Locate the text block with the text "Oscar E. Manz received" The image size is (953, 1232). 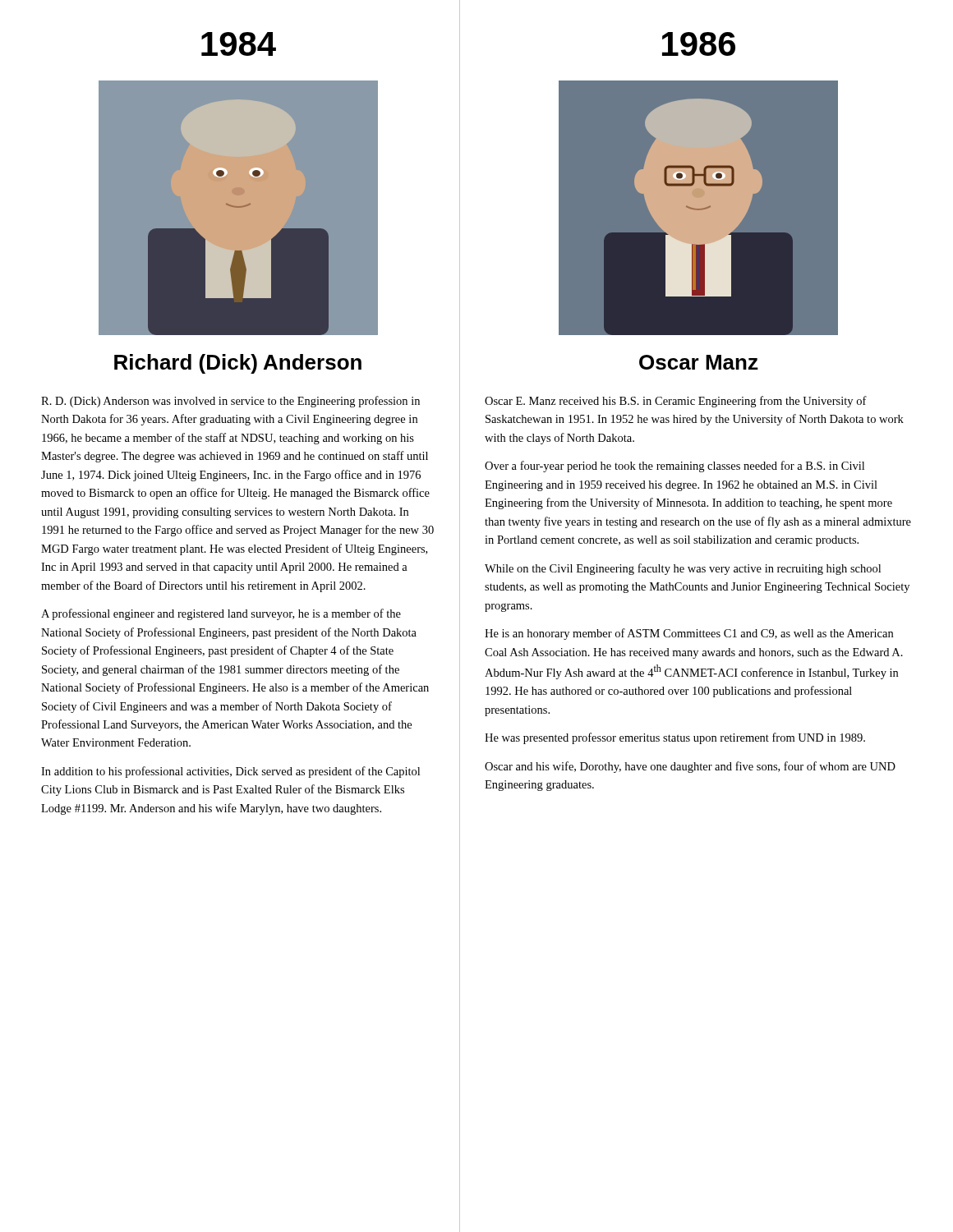pyautogui.click(x=694, y=419)
